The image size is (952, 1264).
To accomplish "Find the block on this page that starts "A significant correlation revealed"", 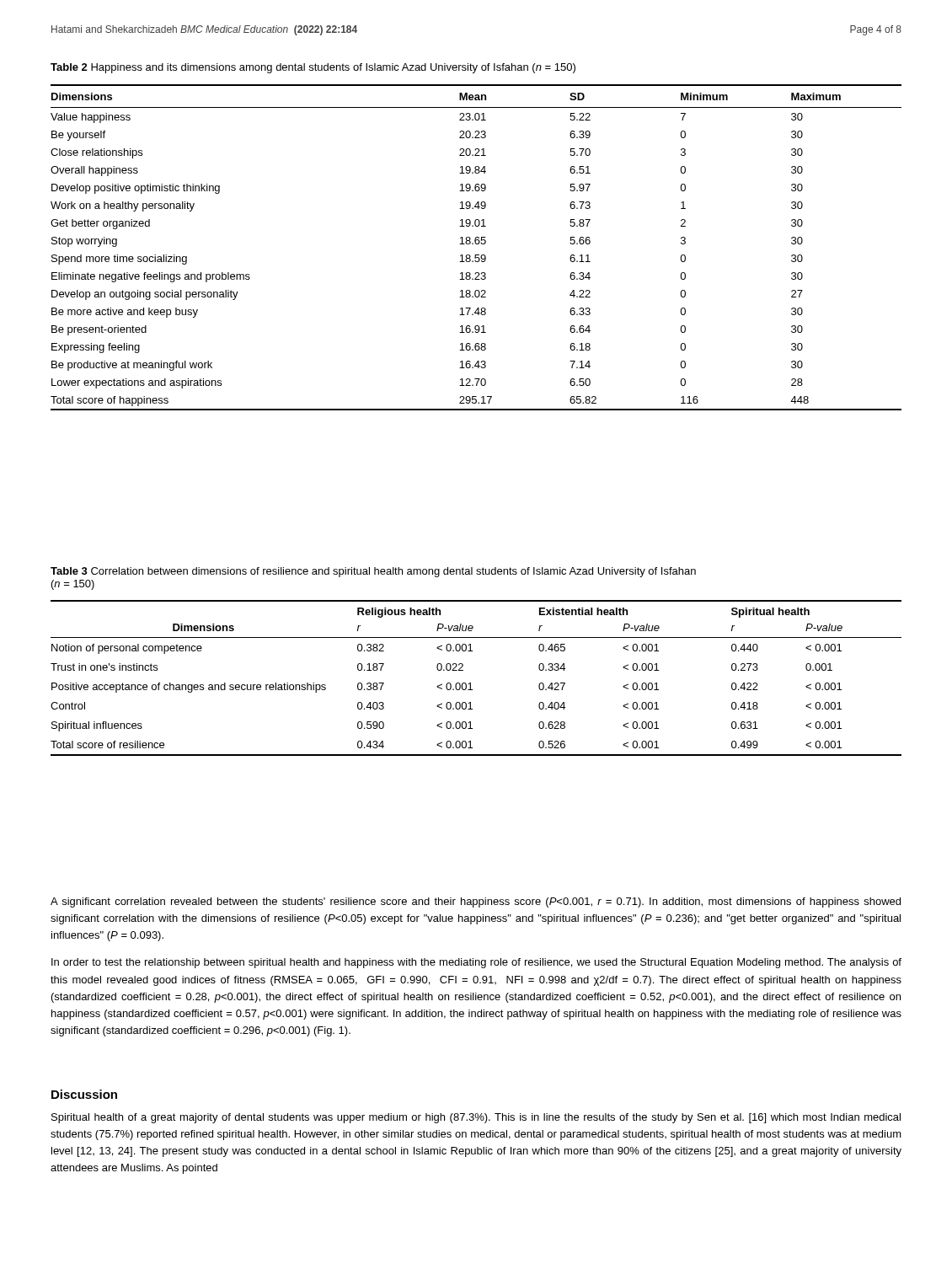I will pyautogui.click(x=476, y=966).
